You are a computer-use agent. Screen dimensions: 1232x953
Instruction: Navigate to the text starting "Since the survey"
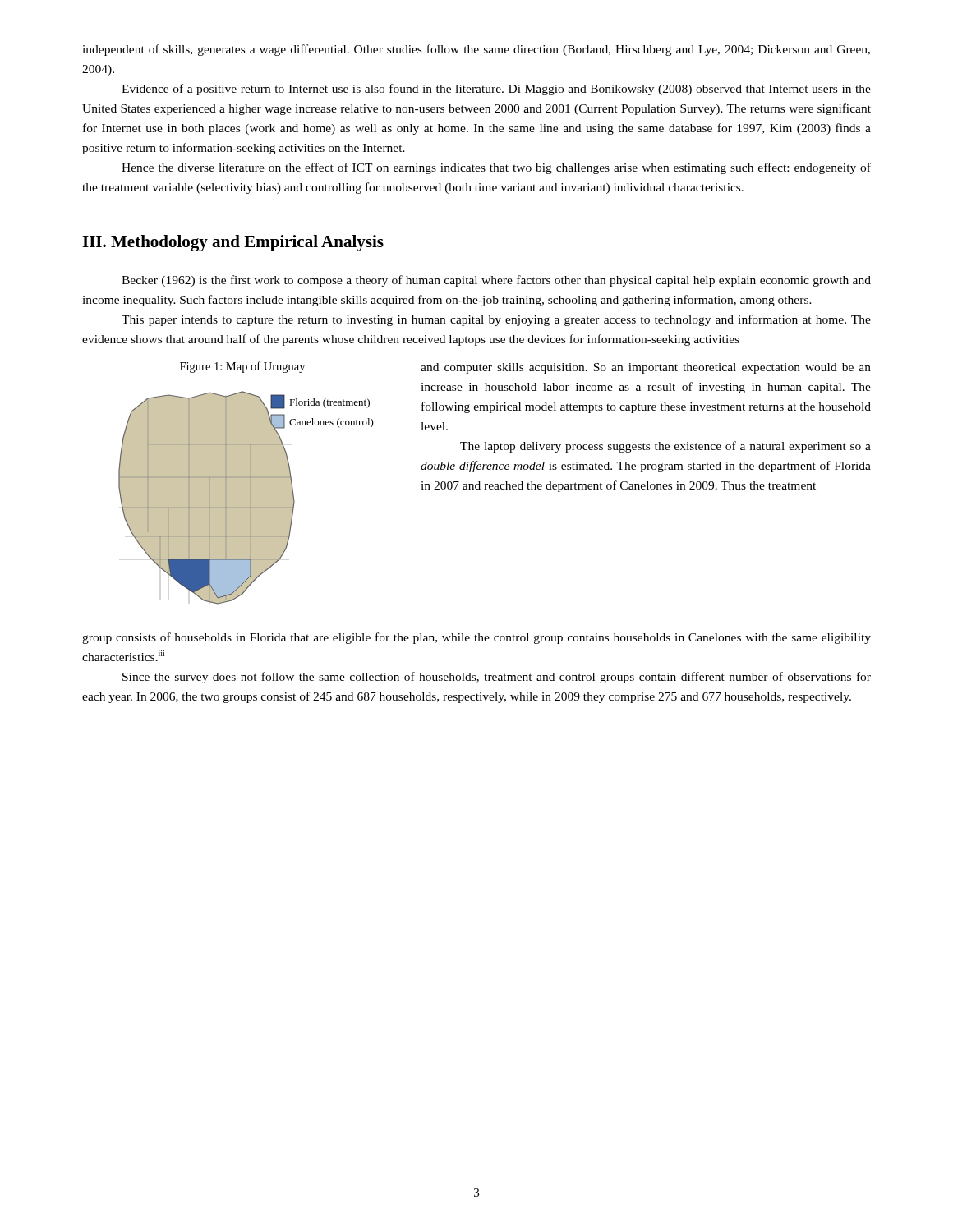point(476,687)
